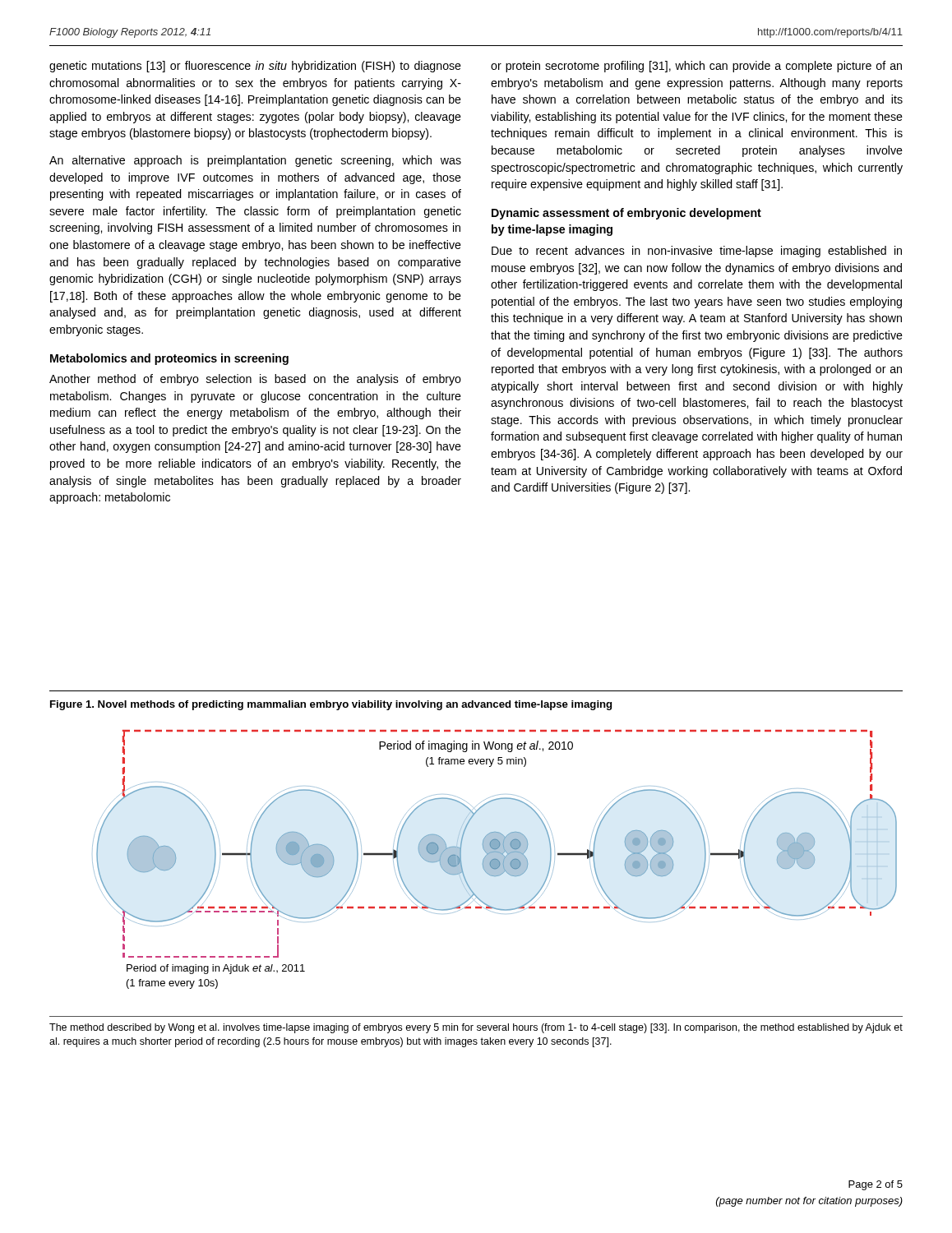Click on the passage starting "Another method of embryo"

[x=255, y=439]
